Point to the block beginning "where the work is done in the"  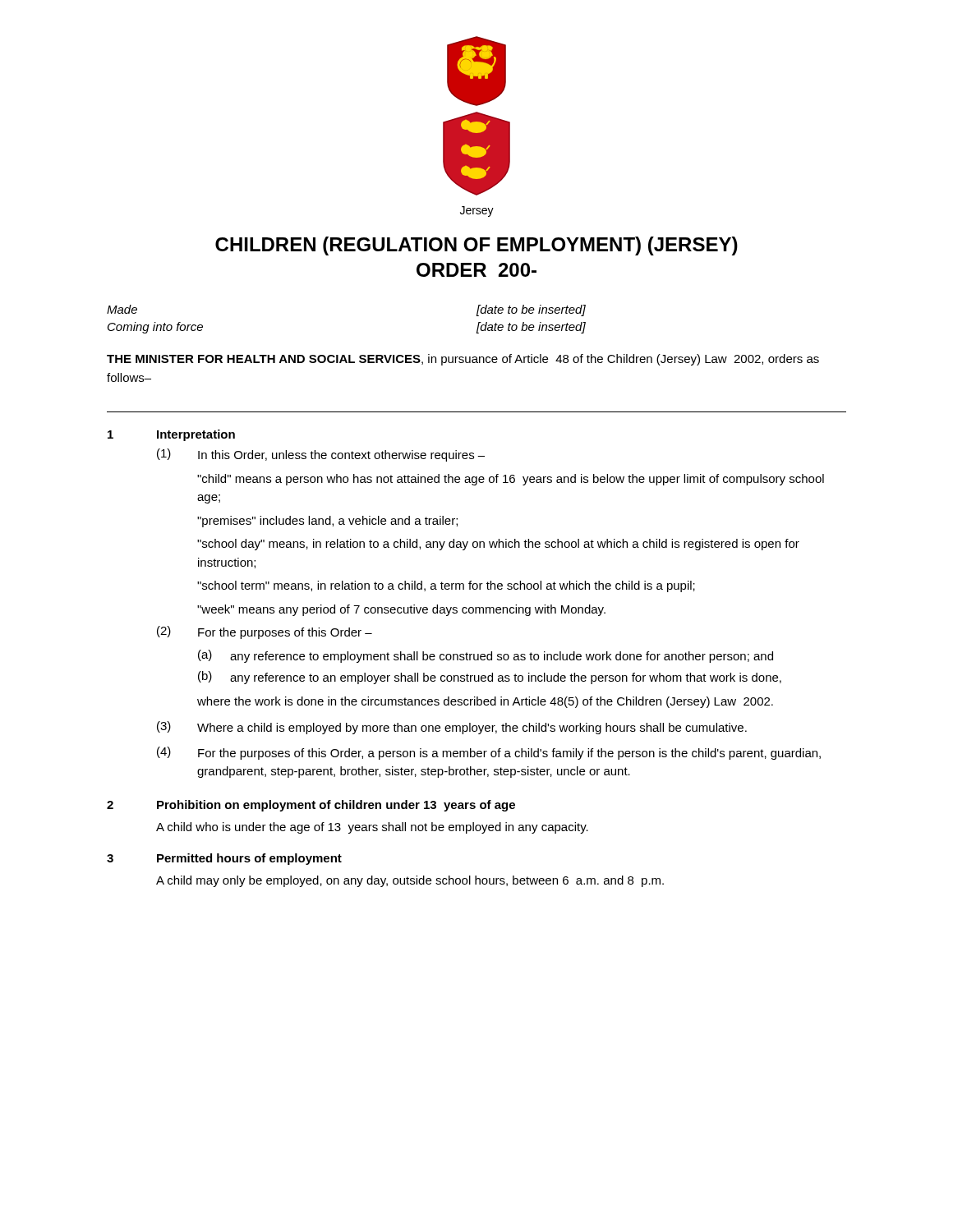(x=486, y=701)
